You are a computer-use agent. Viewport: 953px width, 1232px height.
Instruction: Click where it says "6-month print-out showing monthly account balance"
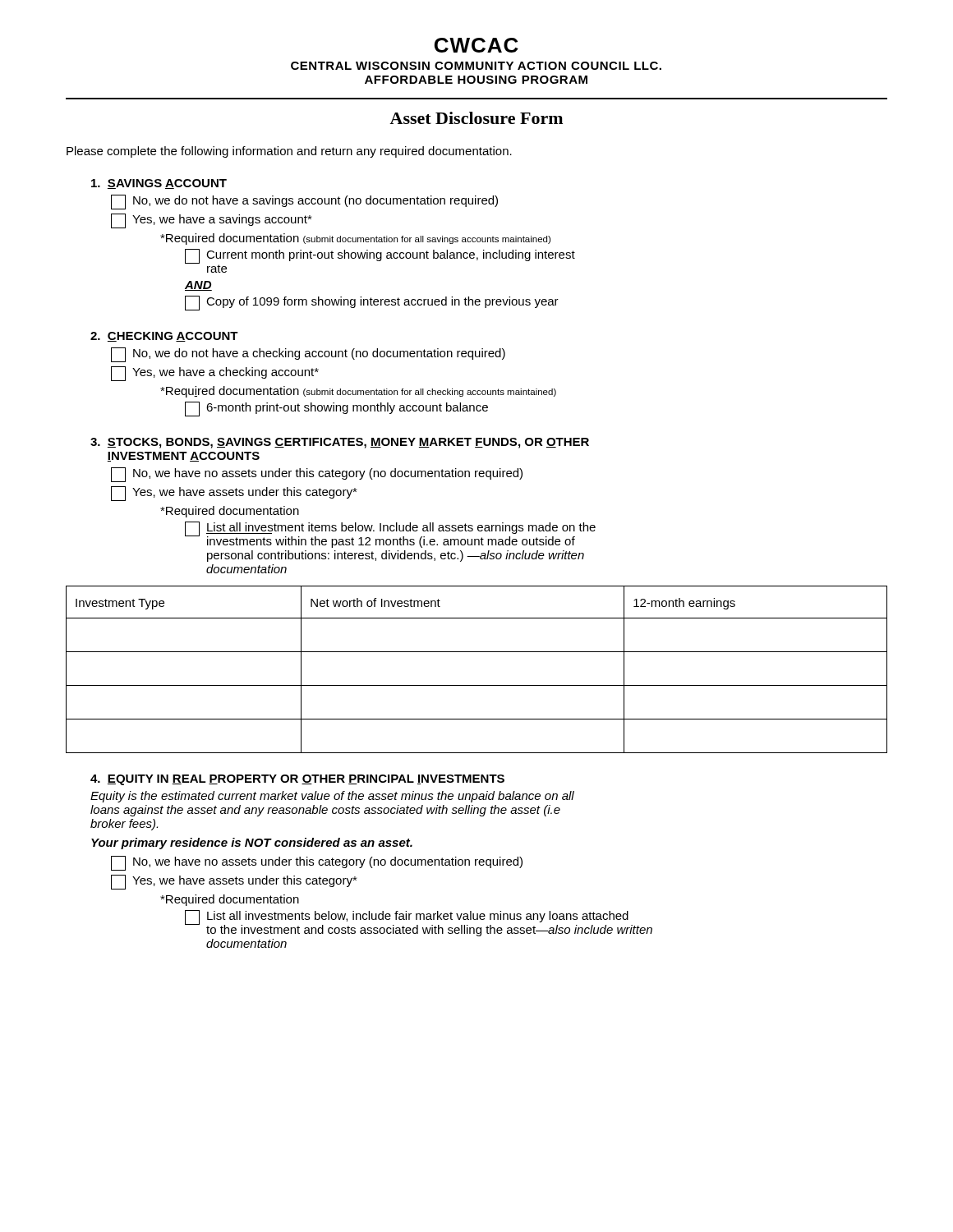pos(337,408)
